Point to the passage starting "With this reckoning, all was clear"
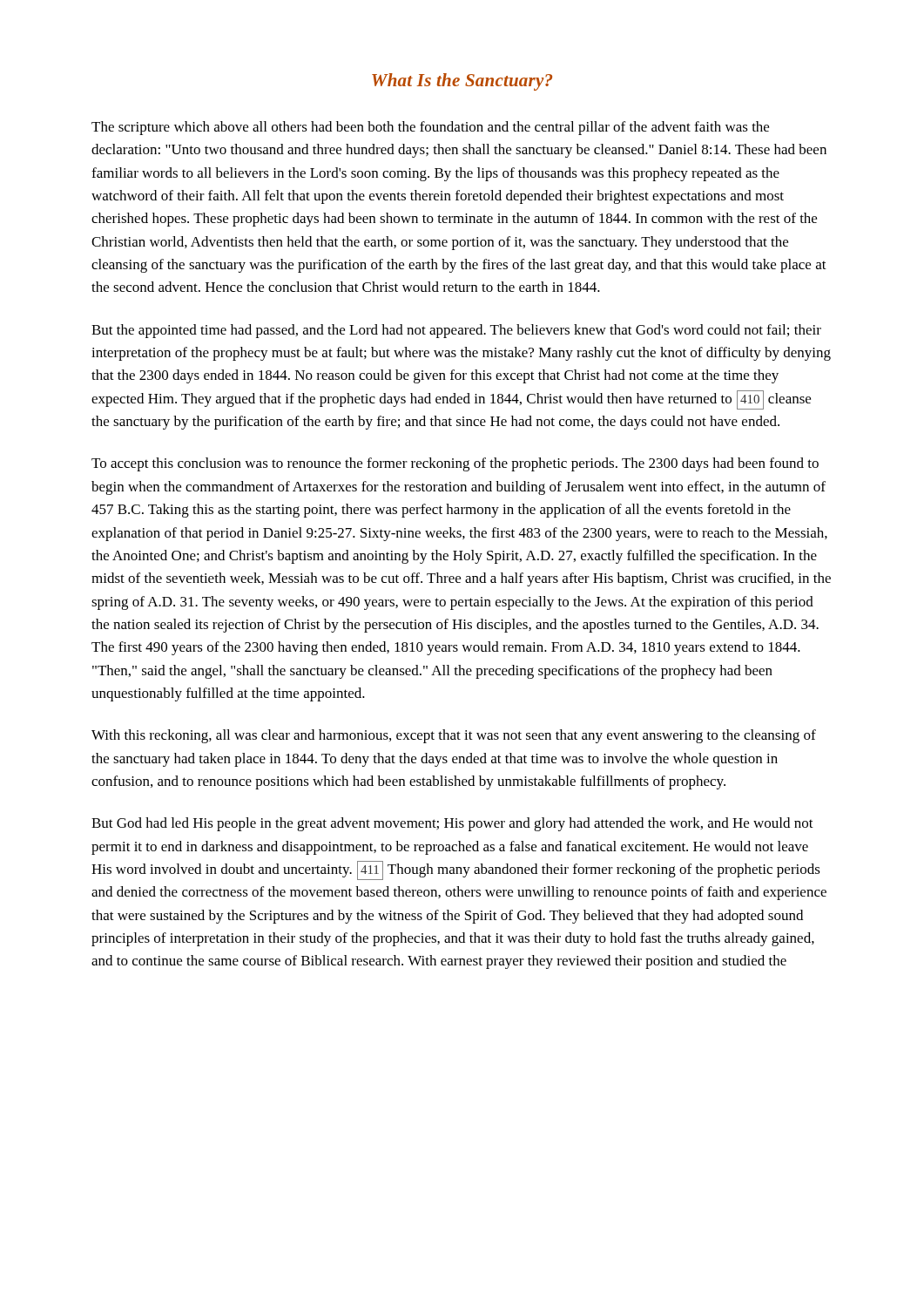924x1307 pixels. [454, 758]
